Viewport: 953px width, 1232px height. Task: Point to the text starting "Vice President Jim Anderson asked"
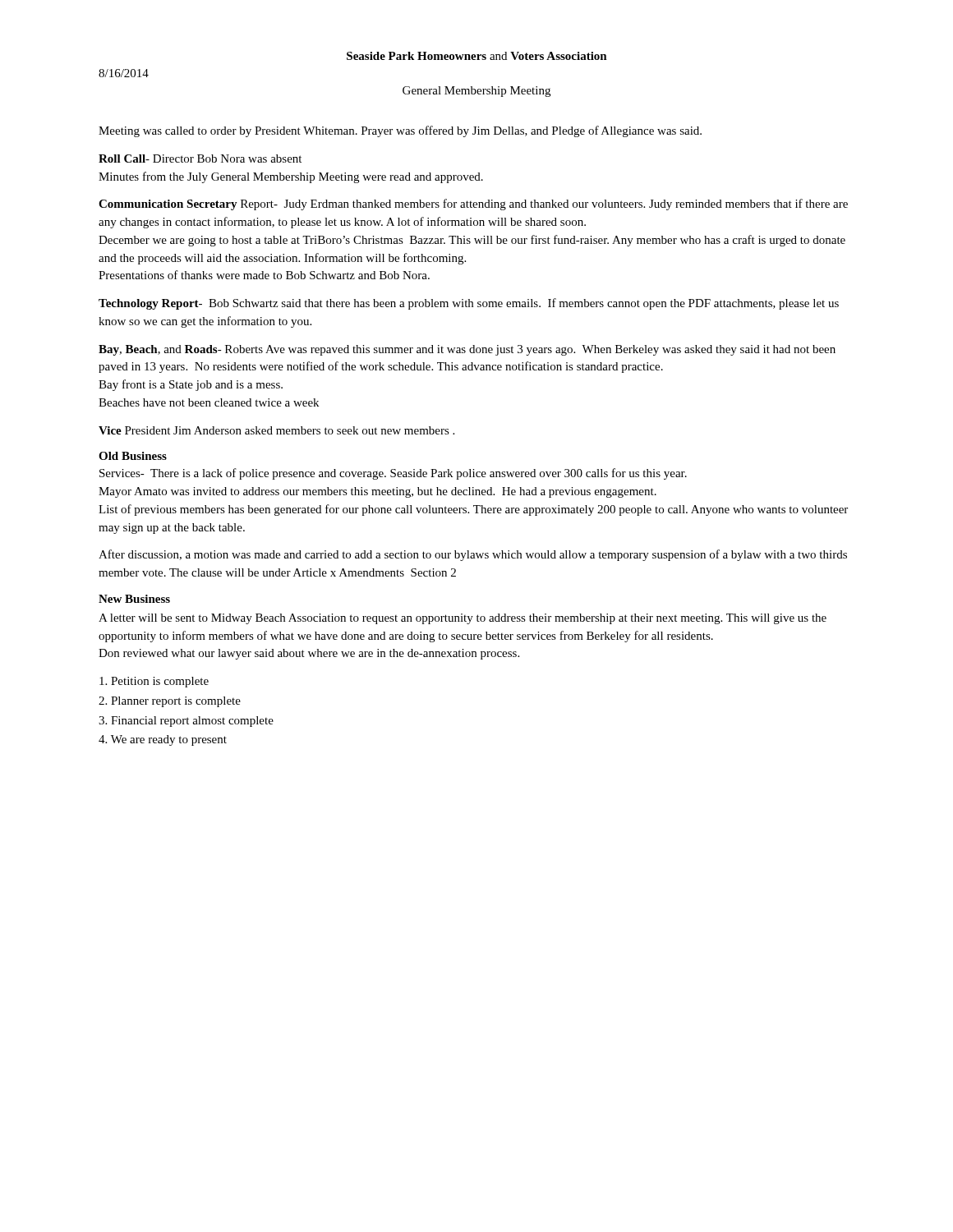click(277, 430)
